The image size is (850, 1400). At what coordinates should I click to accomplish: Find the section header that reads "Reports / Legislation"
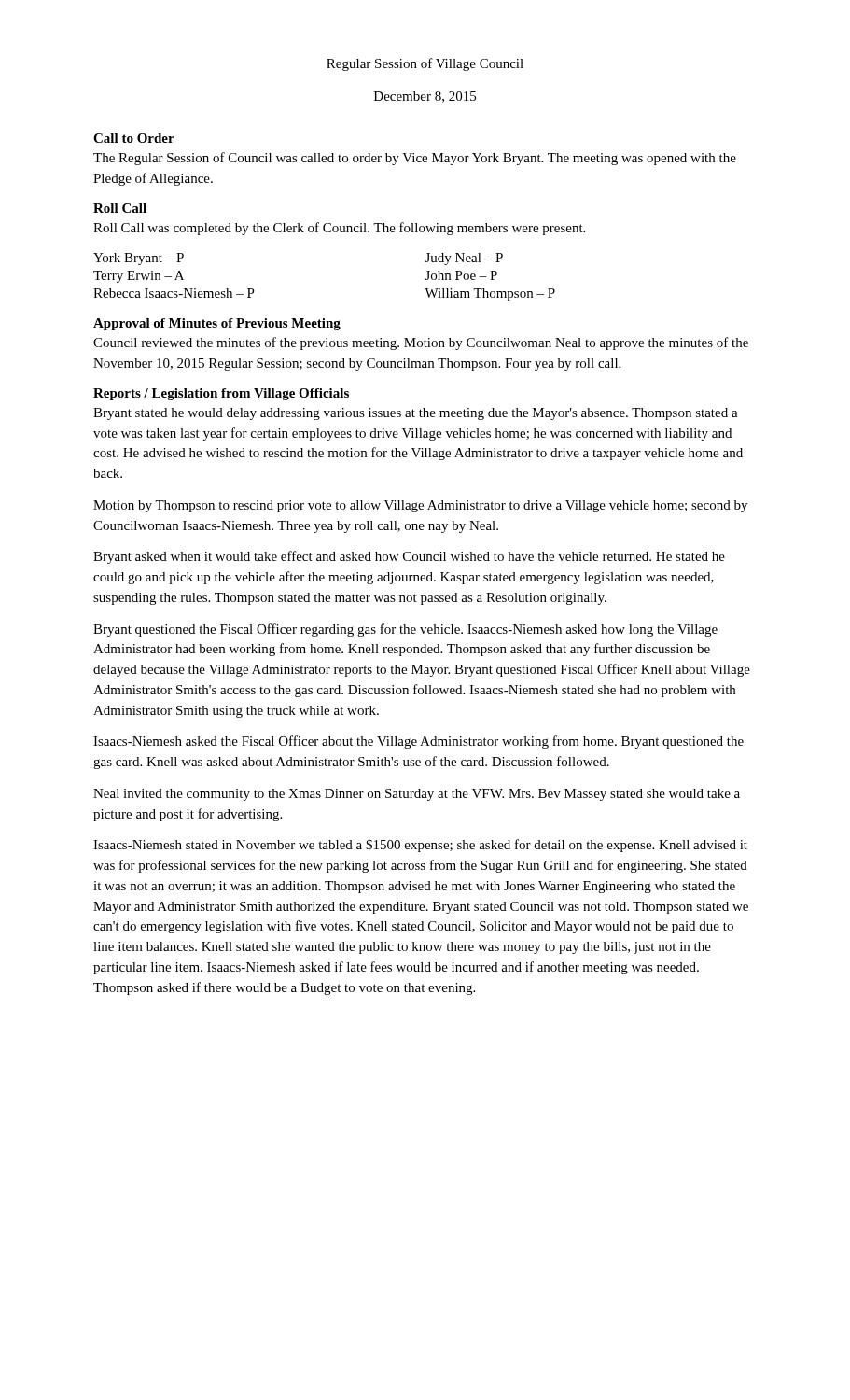pos(221,393)
